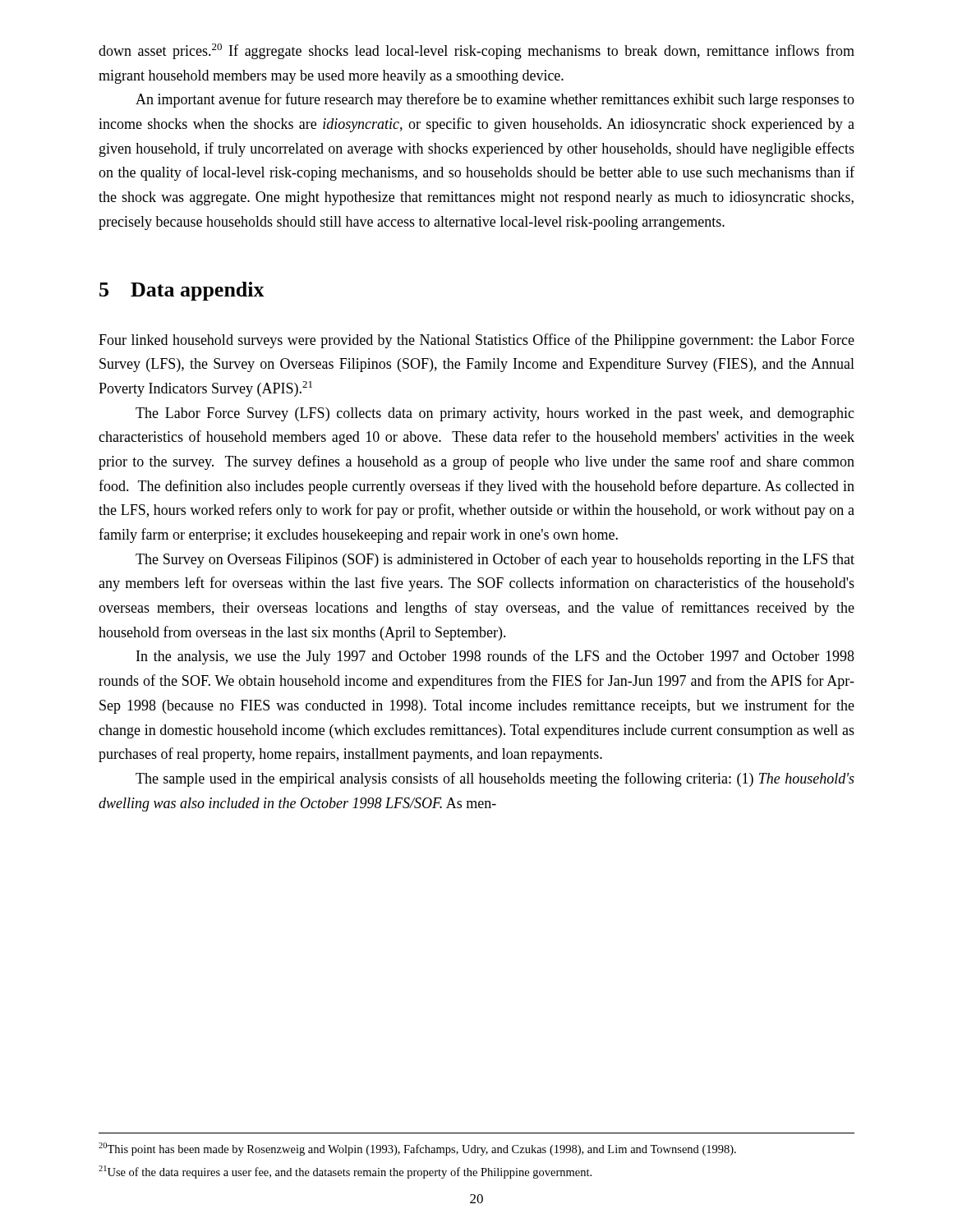Locate the text starting "An important avenue for future research may therefore"

pos(476,161)
